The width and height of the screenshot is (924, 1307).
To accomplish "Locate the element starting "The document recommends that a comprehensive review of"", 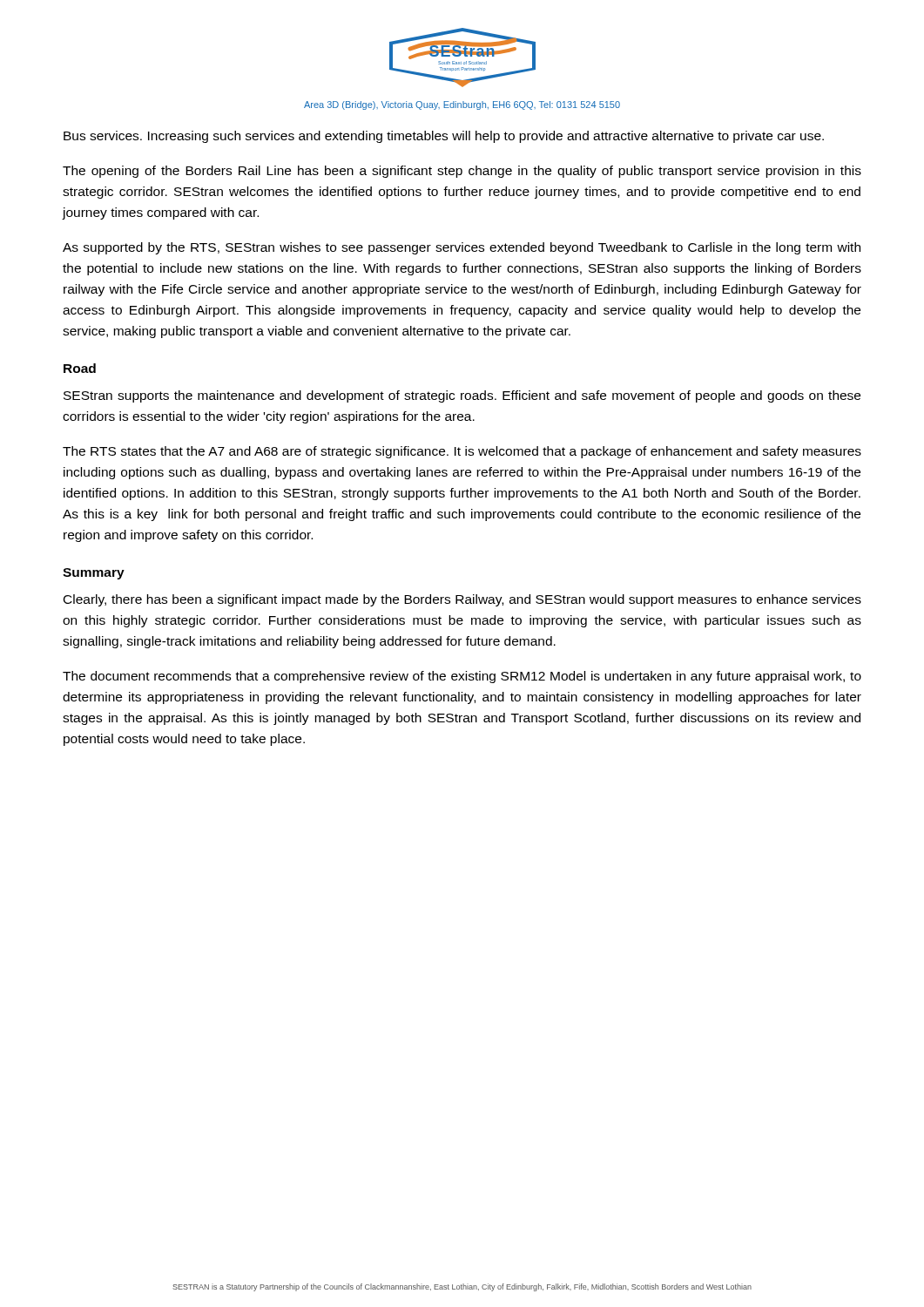I will (462, 707).
